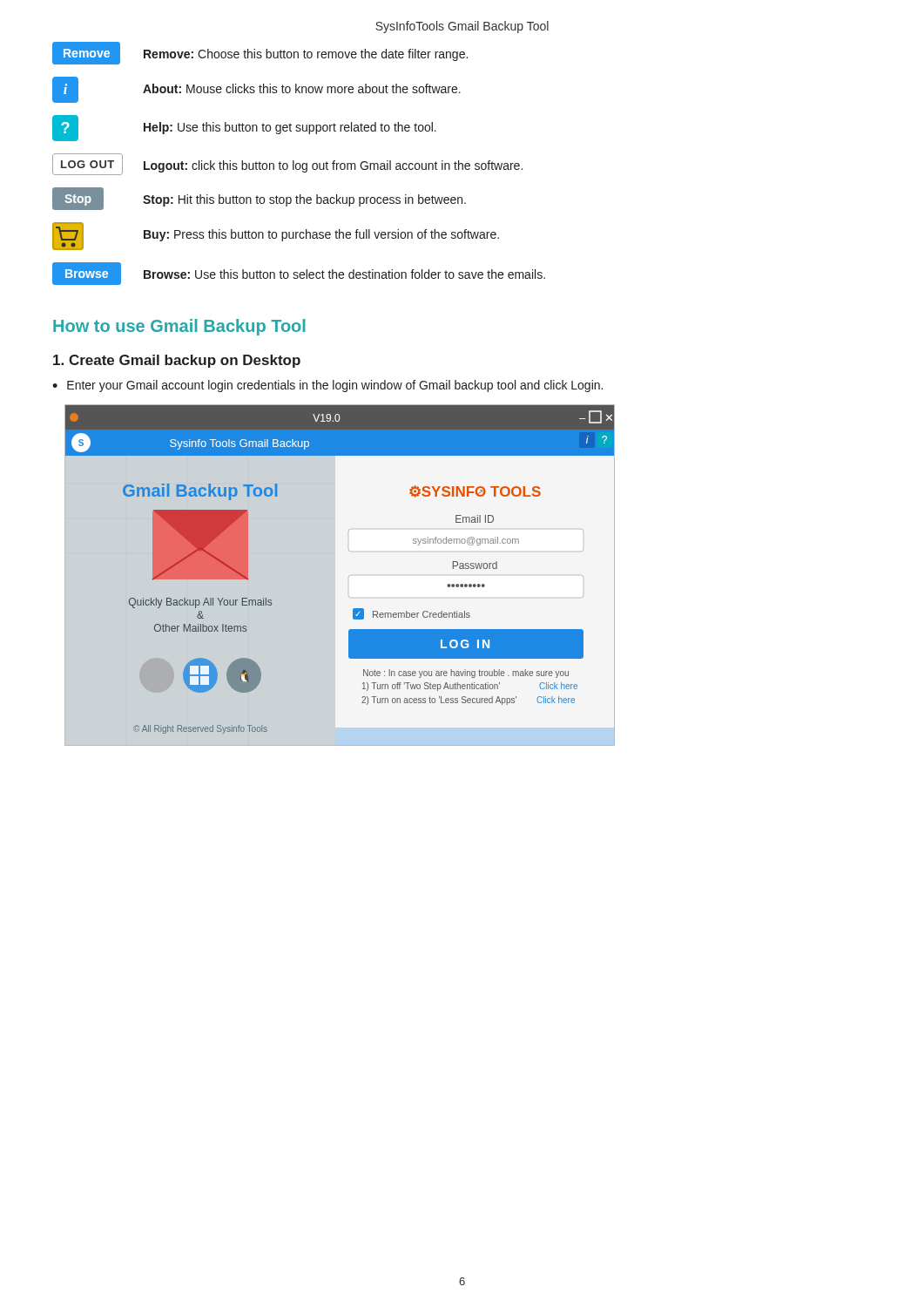Screen dimensions: 1307x924
Task: Click on the screenshot
Action: click(x=468, y=575)
